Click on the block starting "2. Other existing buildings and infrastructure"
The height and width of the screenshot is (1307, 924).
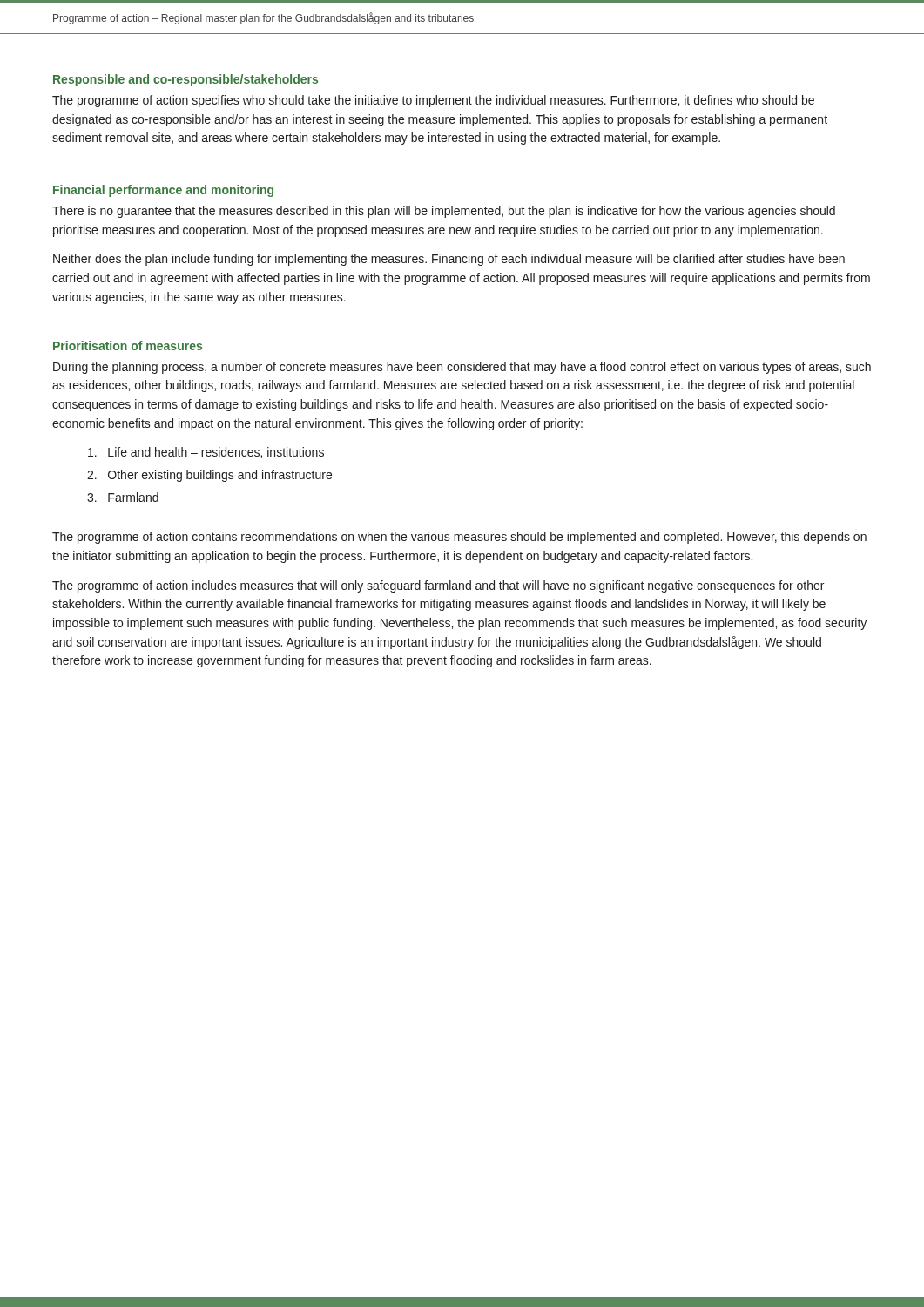click(210, 475)
